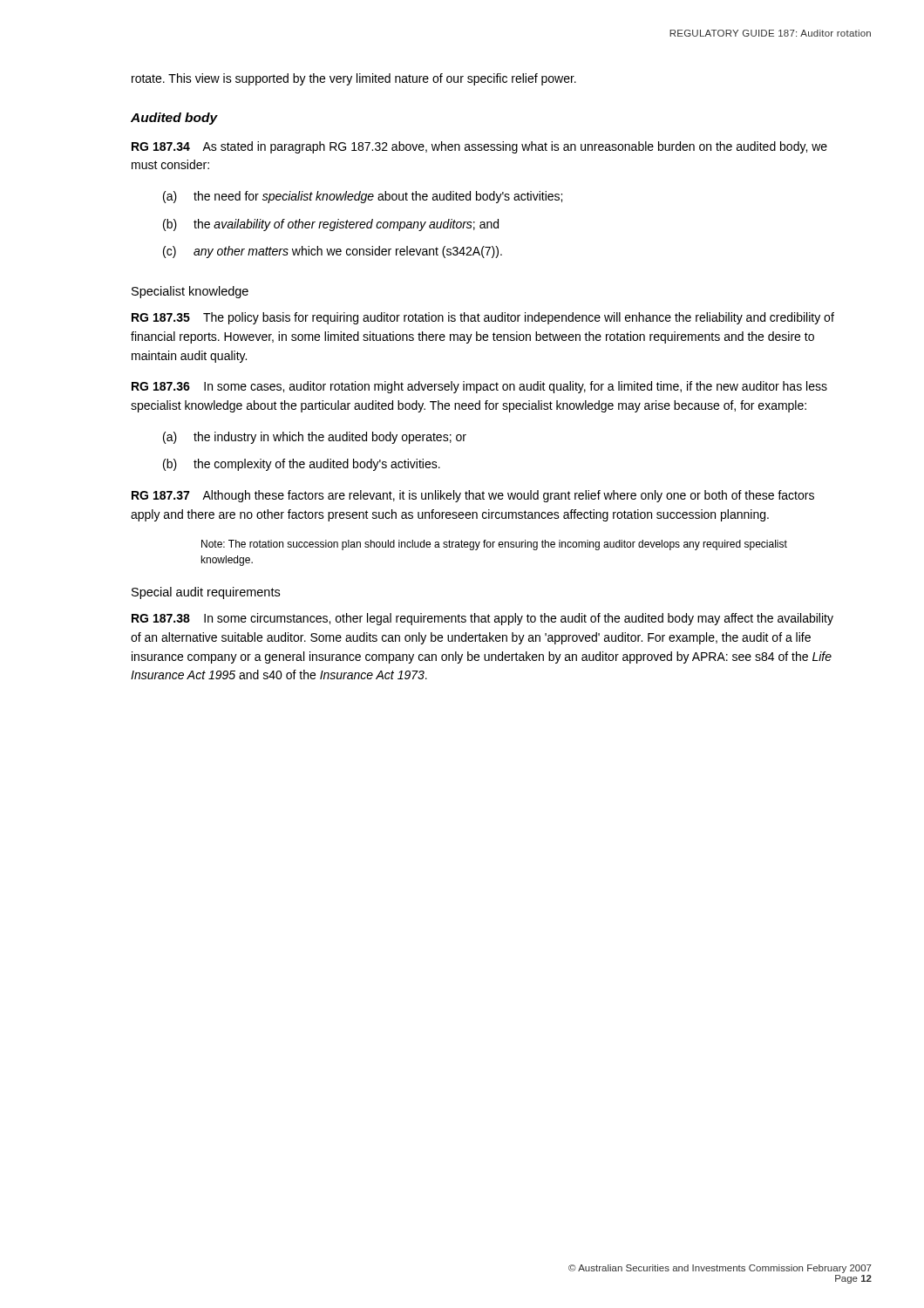Click on the text block with the text "RG 187.38 In some circumstances, other"
Screen dimensions: 1308x924
pos(482,647)
